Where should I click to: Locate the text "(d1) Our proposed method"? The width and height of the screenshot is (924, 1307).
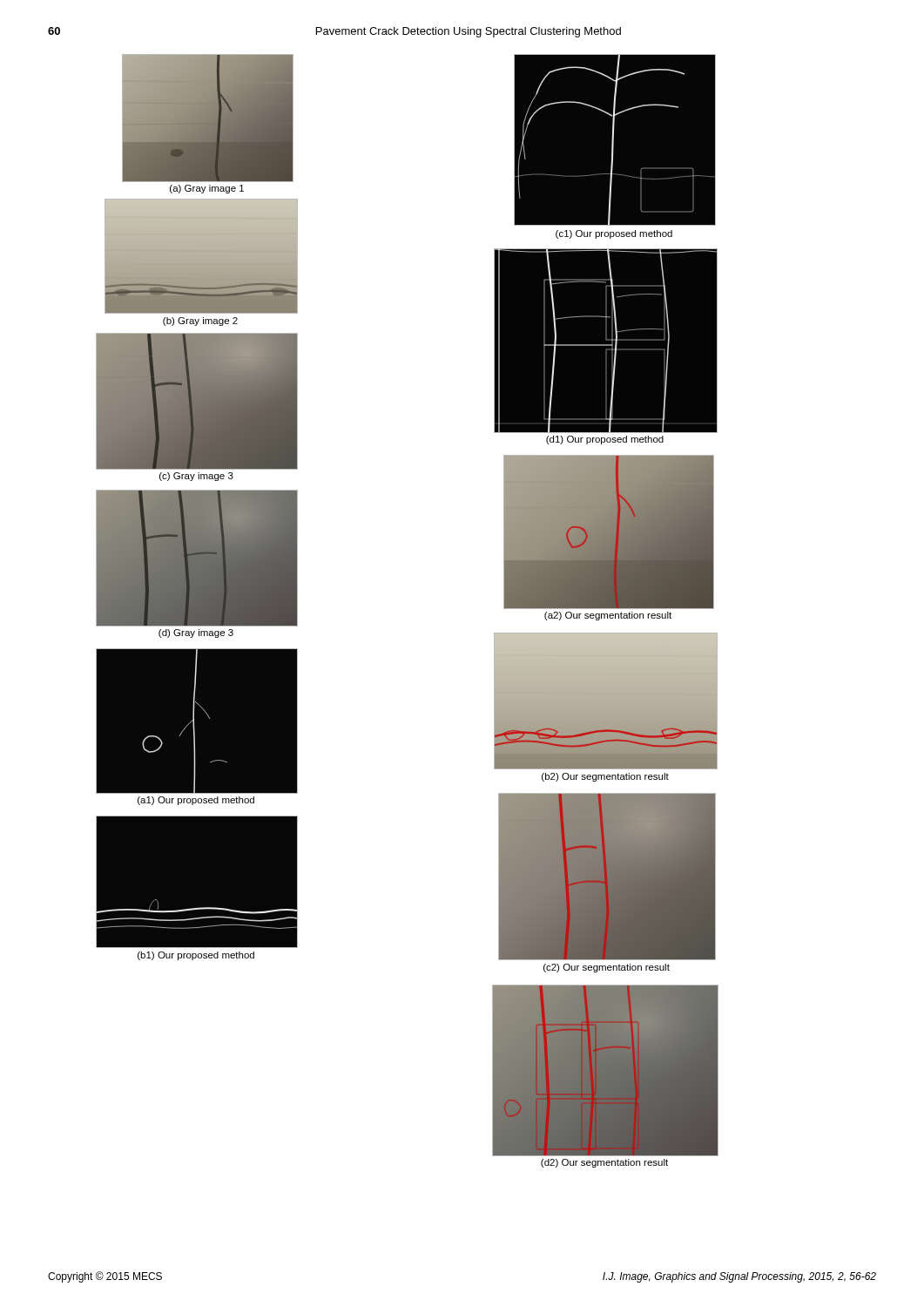click(x=605, y=439)
